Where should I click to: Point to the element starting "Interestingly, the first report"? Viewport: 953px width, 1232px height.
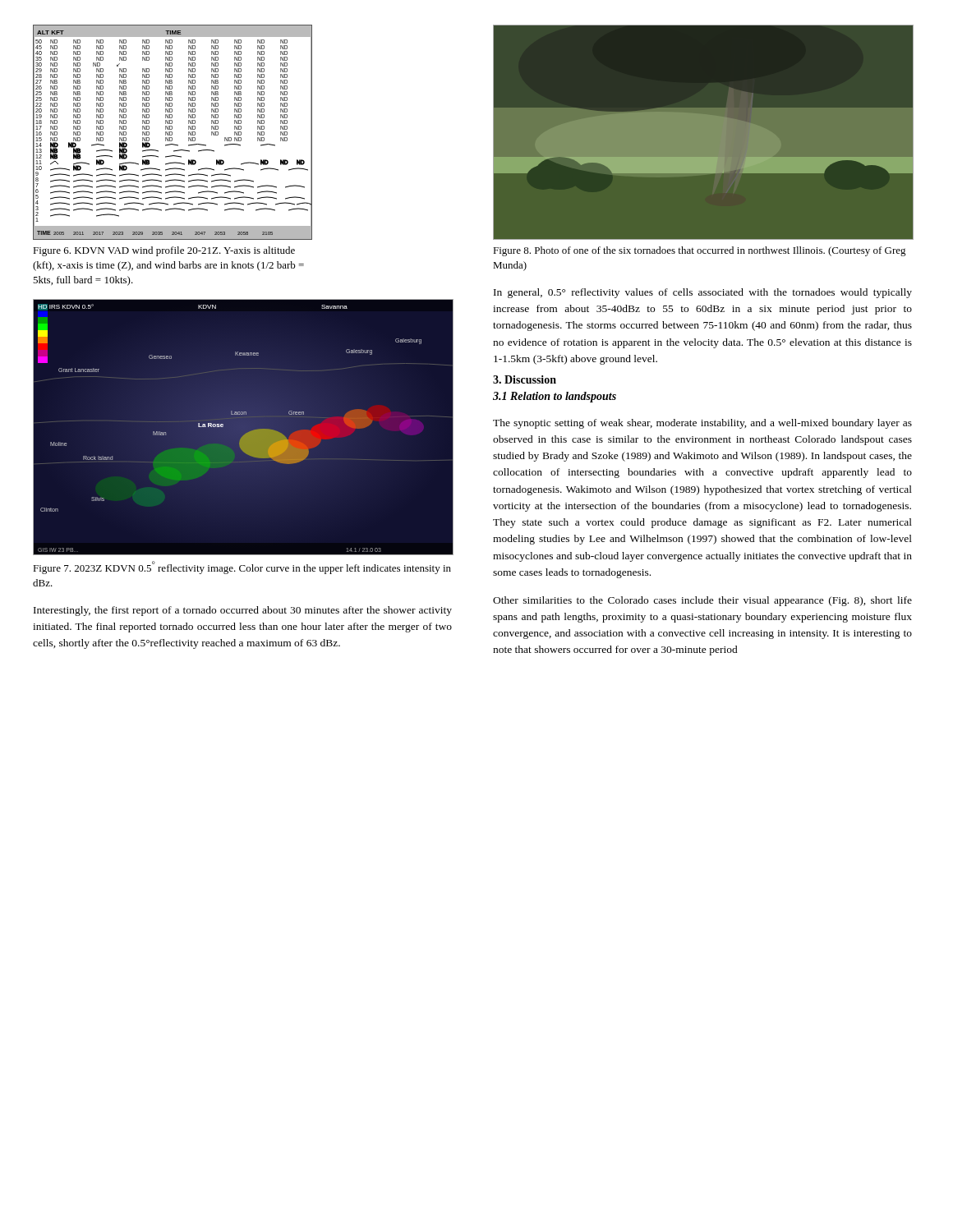pos(242,627)
